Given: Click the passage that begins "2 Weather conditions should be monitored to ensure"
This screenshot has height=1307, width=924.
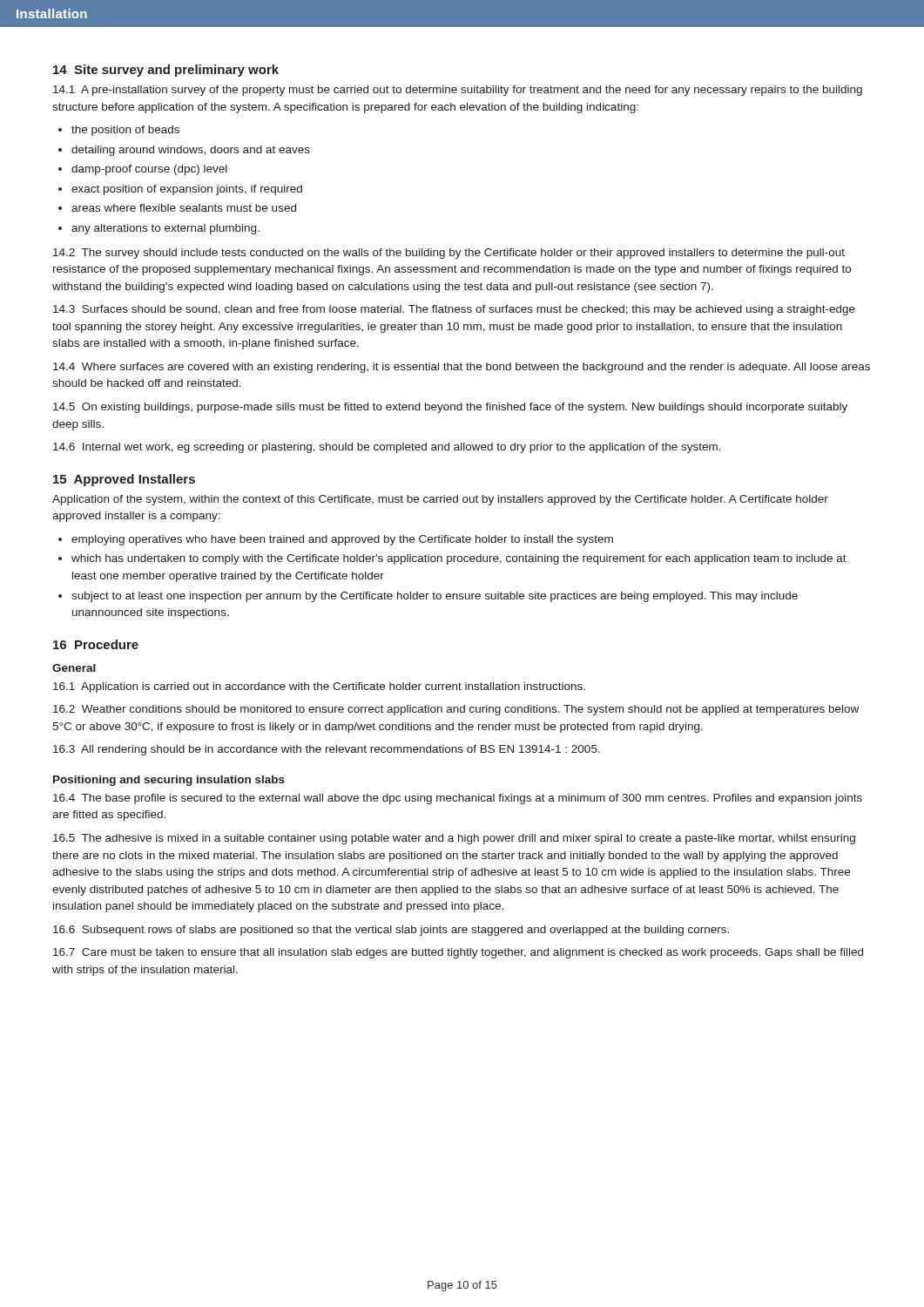Looking at the screenshot, I should pyautogui.click(x=462, y=718).
